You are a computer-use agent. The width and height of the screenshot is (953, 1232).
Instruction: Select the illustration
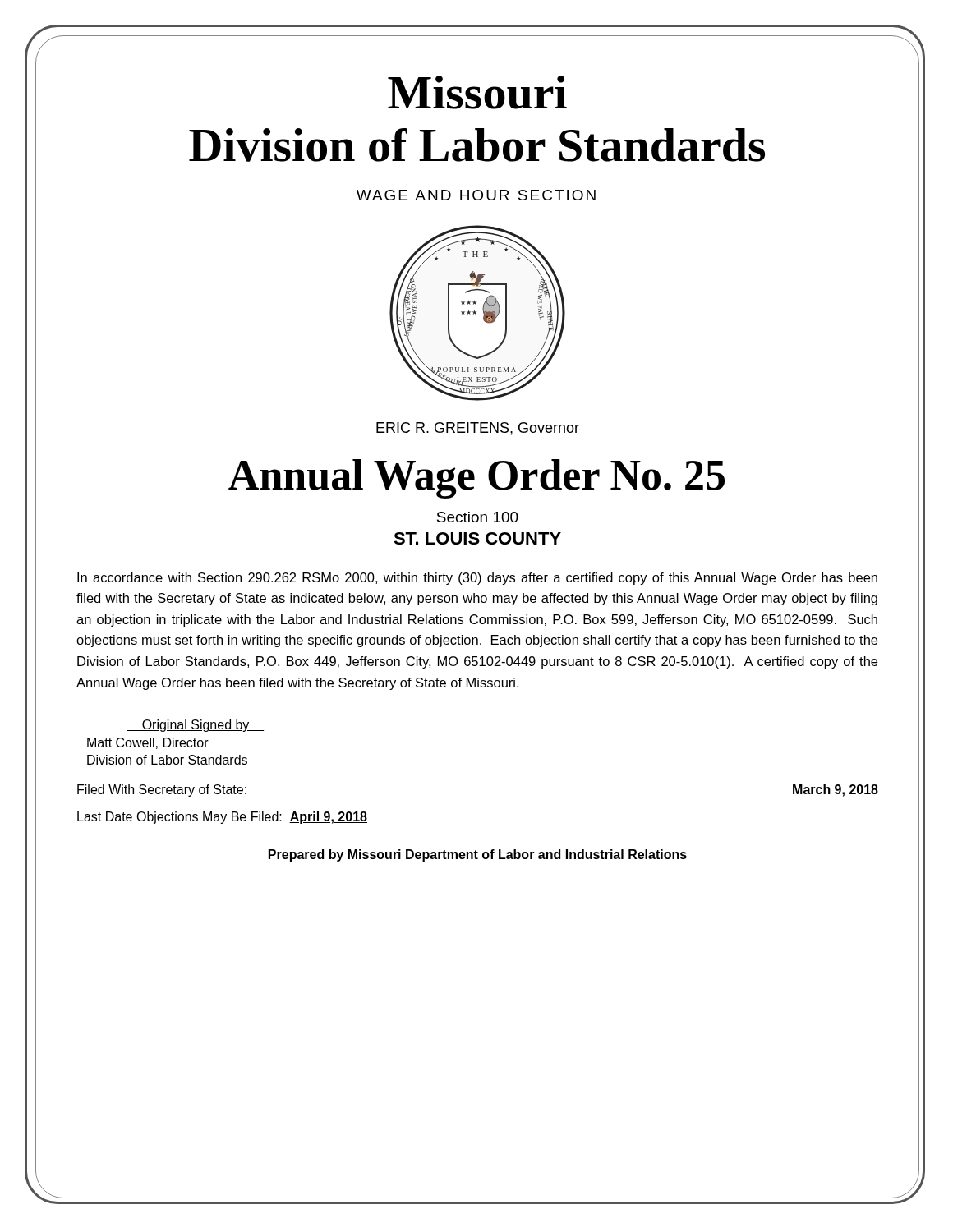click(477, 314)
